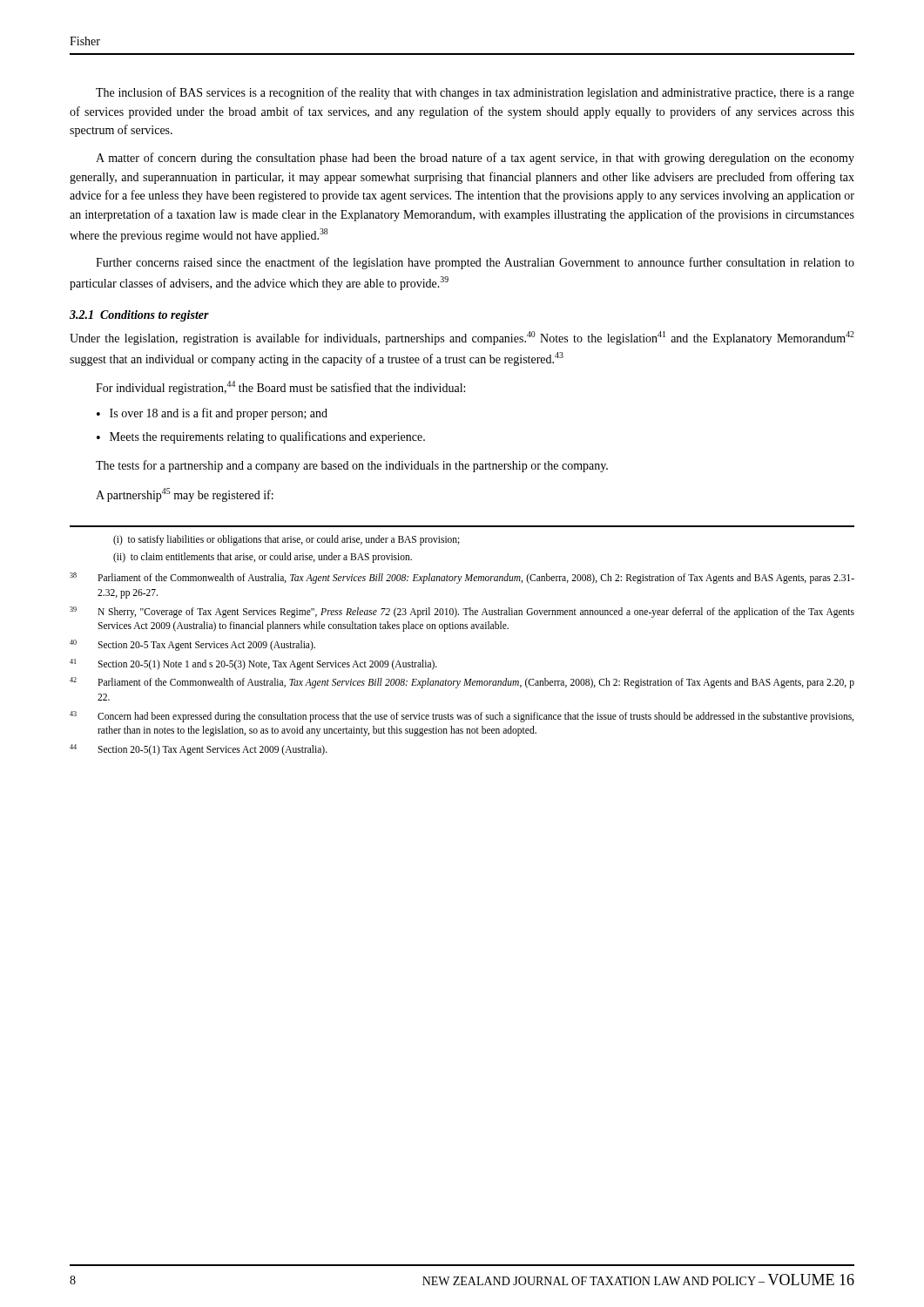Click on the list item that says "• Meets the requirements"
This screenshot has height=1307, width=924.
(261, 438)
